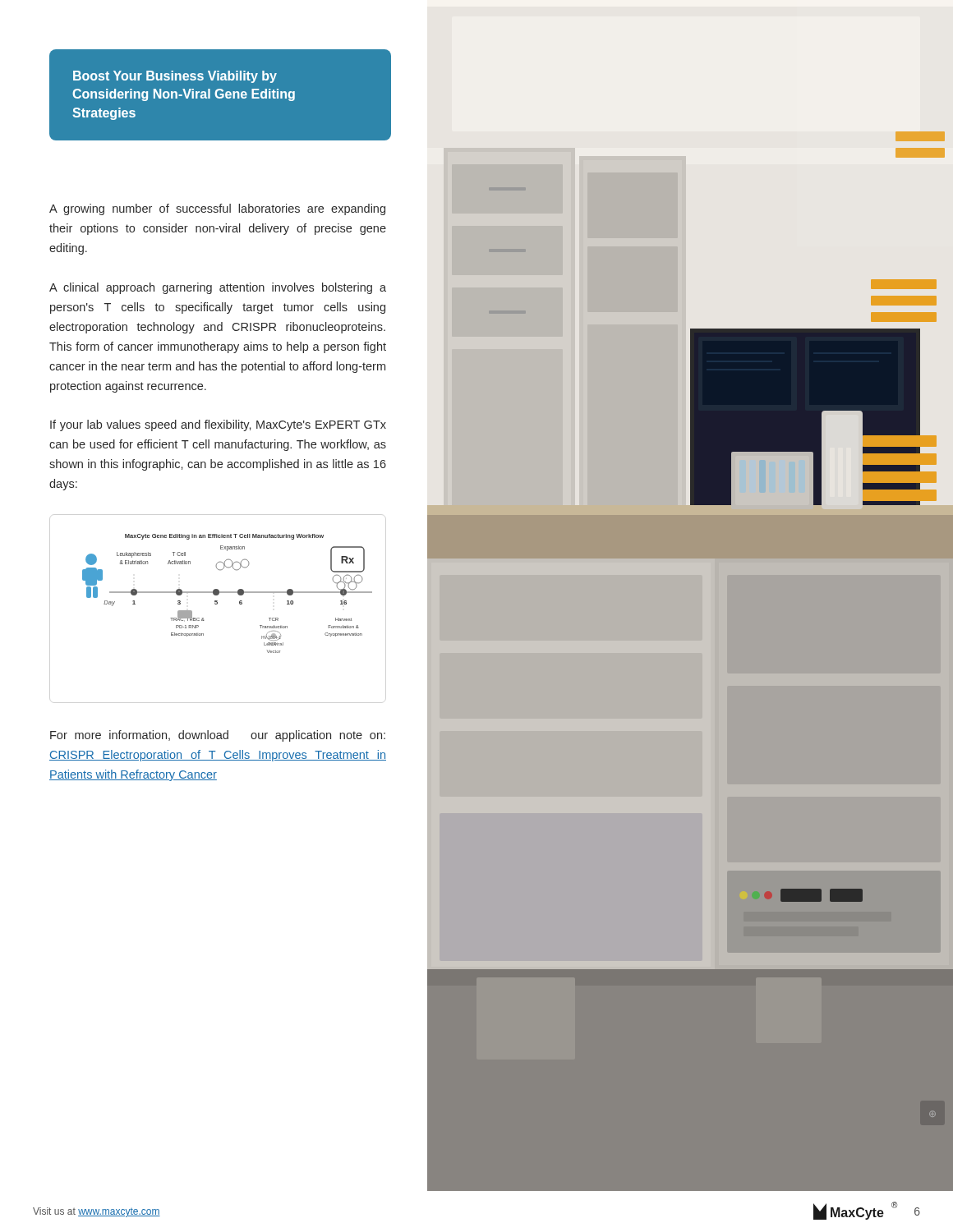Find the photo

pos(690,616)
